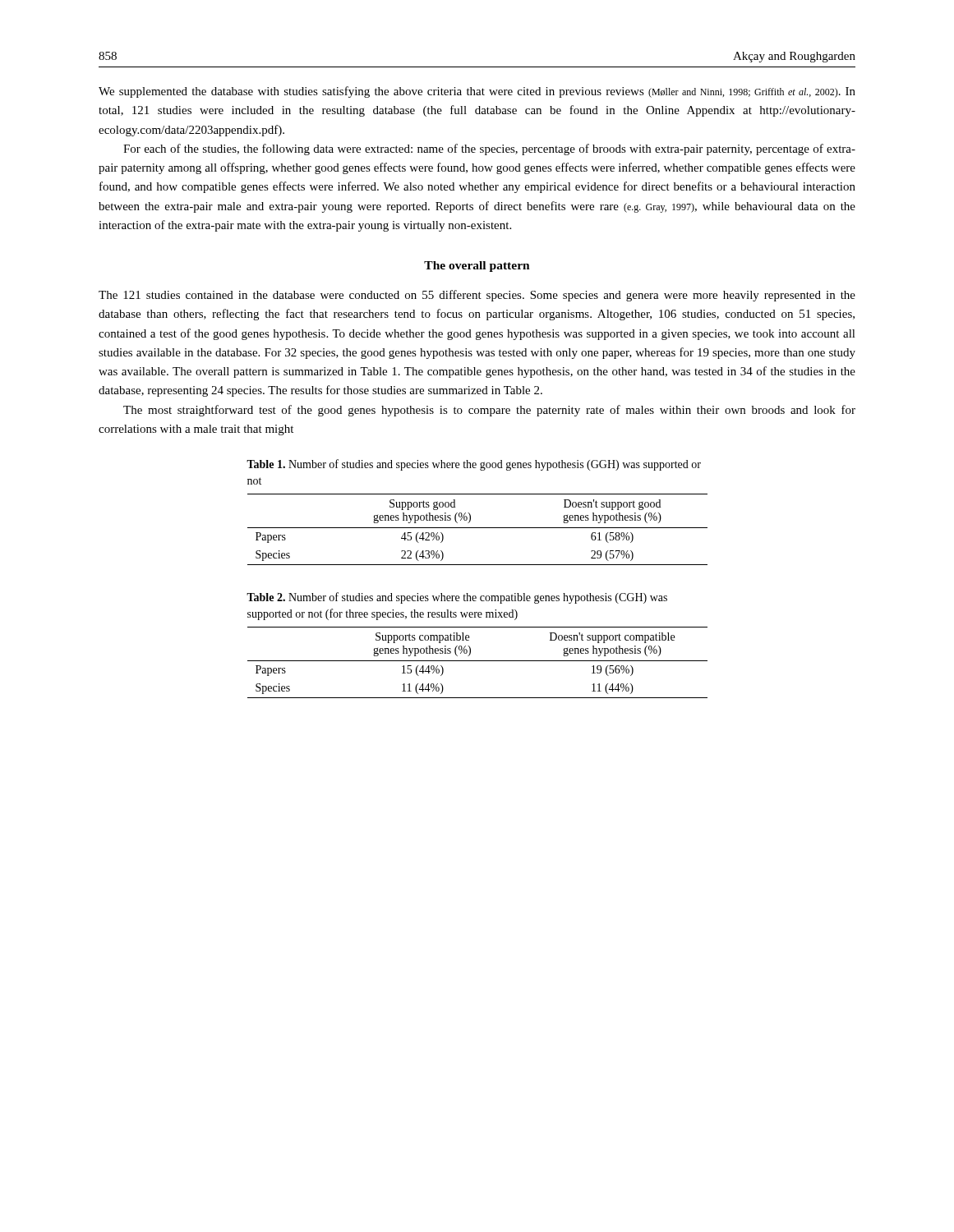
Task: Where is the passage that starts "The most straightforward test of the good"?
Action: pyautogui.click(x=477, y=419)
